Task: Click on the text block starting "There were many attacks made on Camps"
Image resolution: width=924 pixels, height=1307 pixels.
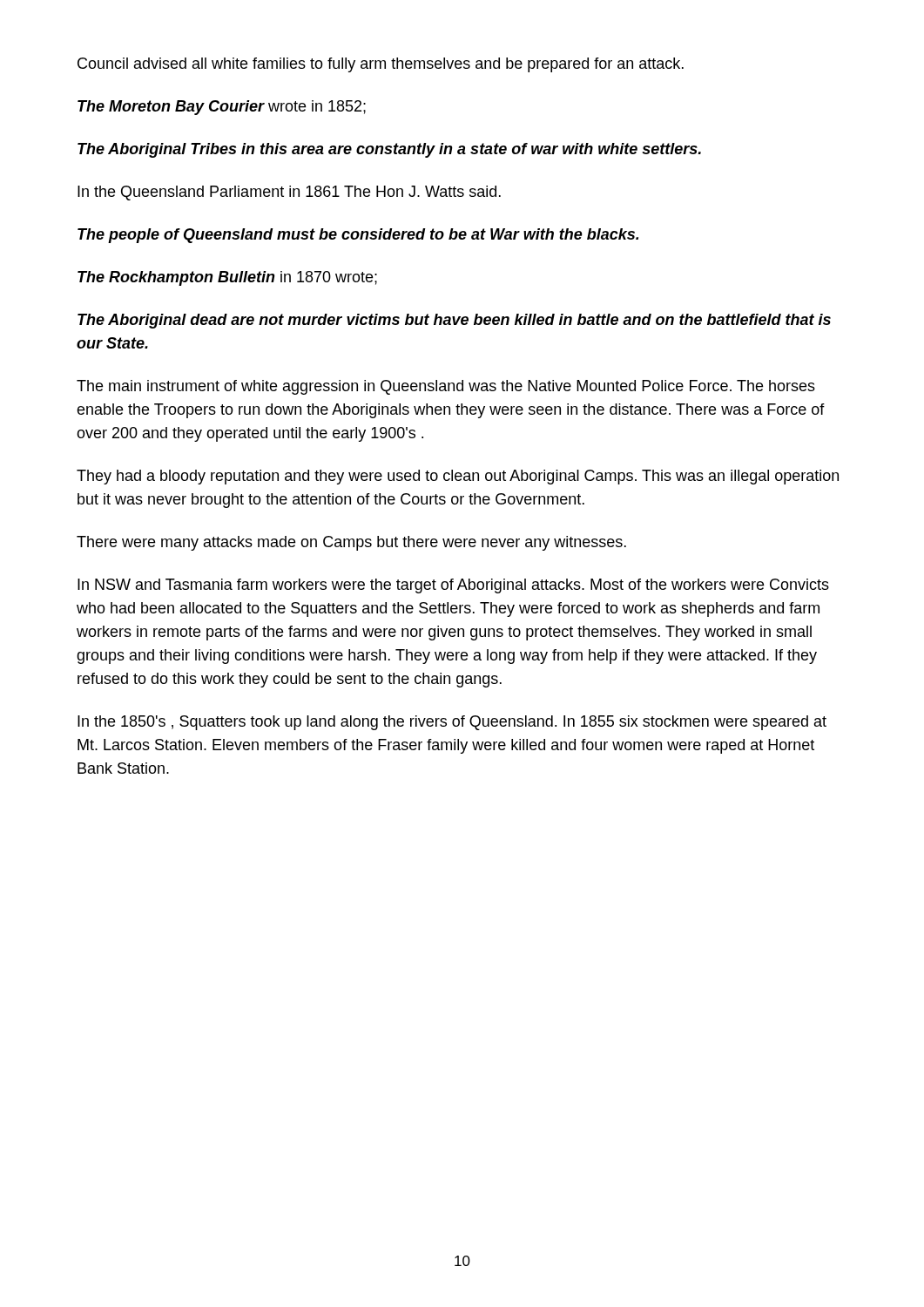Action: (x=352, y=542)
